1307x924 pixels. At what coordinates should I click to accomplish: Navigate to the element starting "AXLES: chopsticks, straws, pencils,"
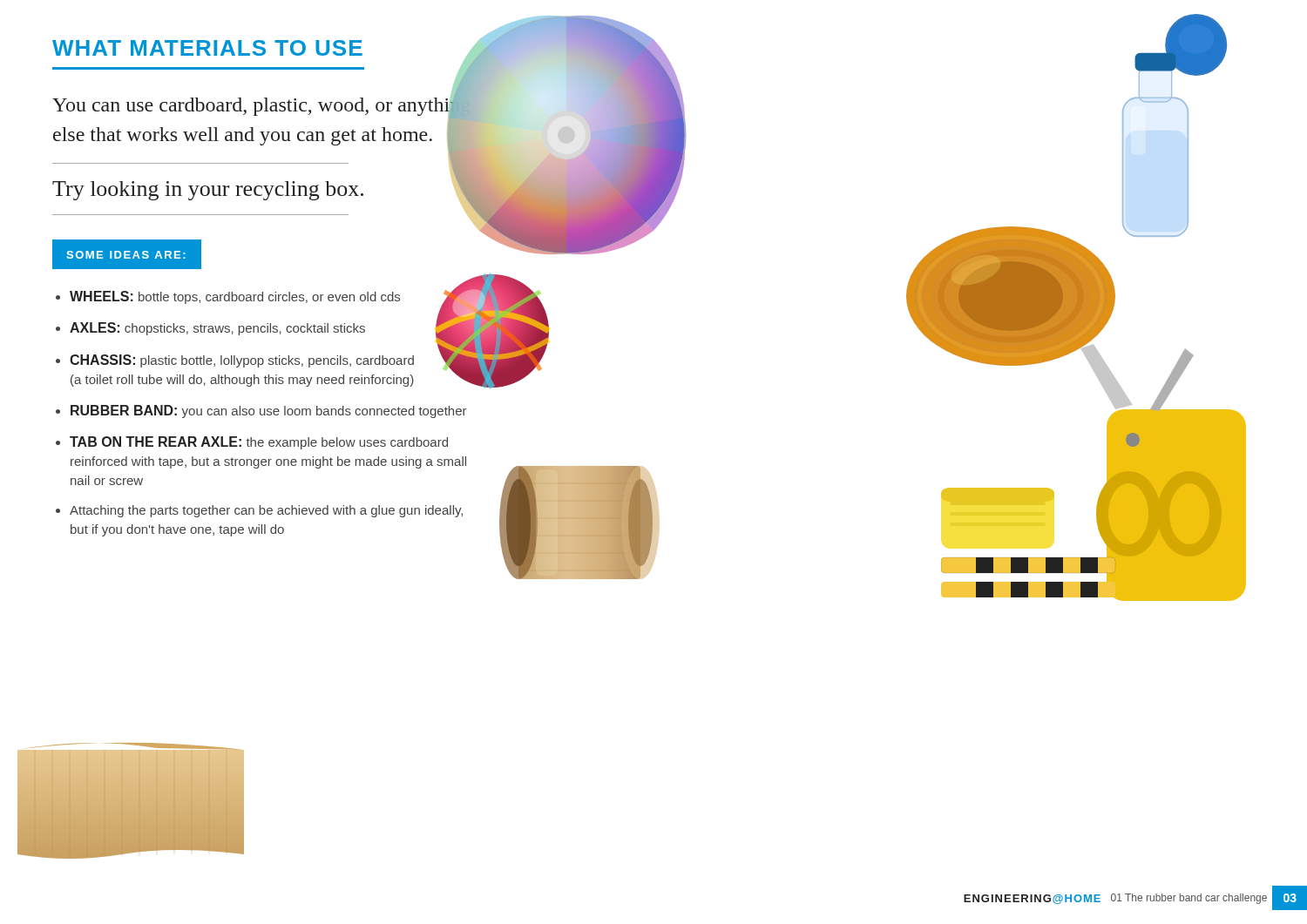coord(218,328)
